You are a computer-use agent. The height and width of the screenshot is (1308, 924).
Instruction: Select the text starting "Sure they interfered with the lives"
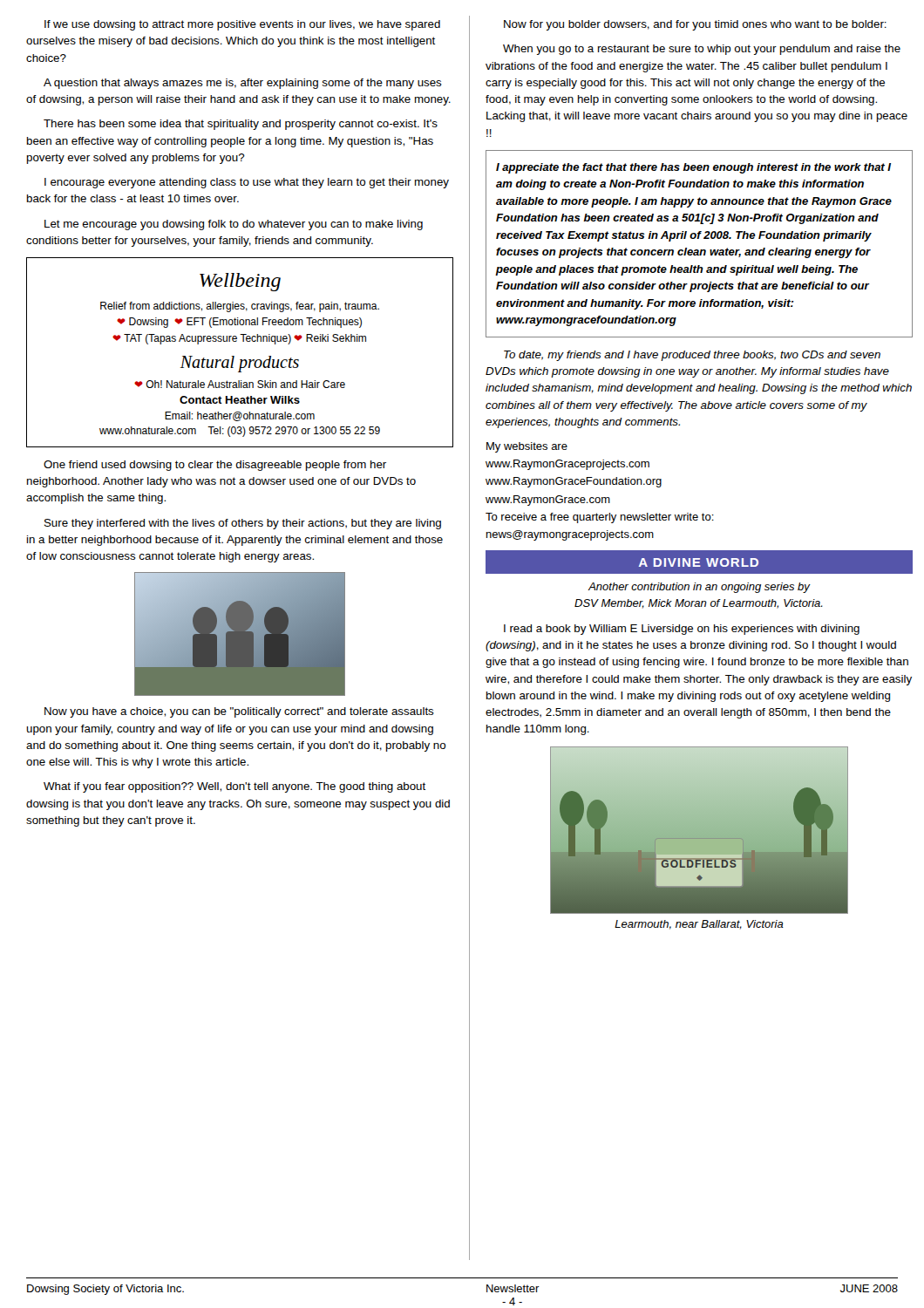[x=235, y=539]
